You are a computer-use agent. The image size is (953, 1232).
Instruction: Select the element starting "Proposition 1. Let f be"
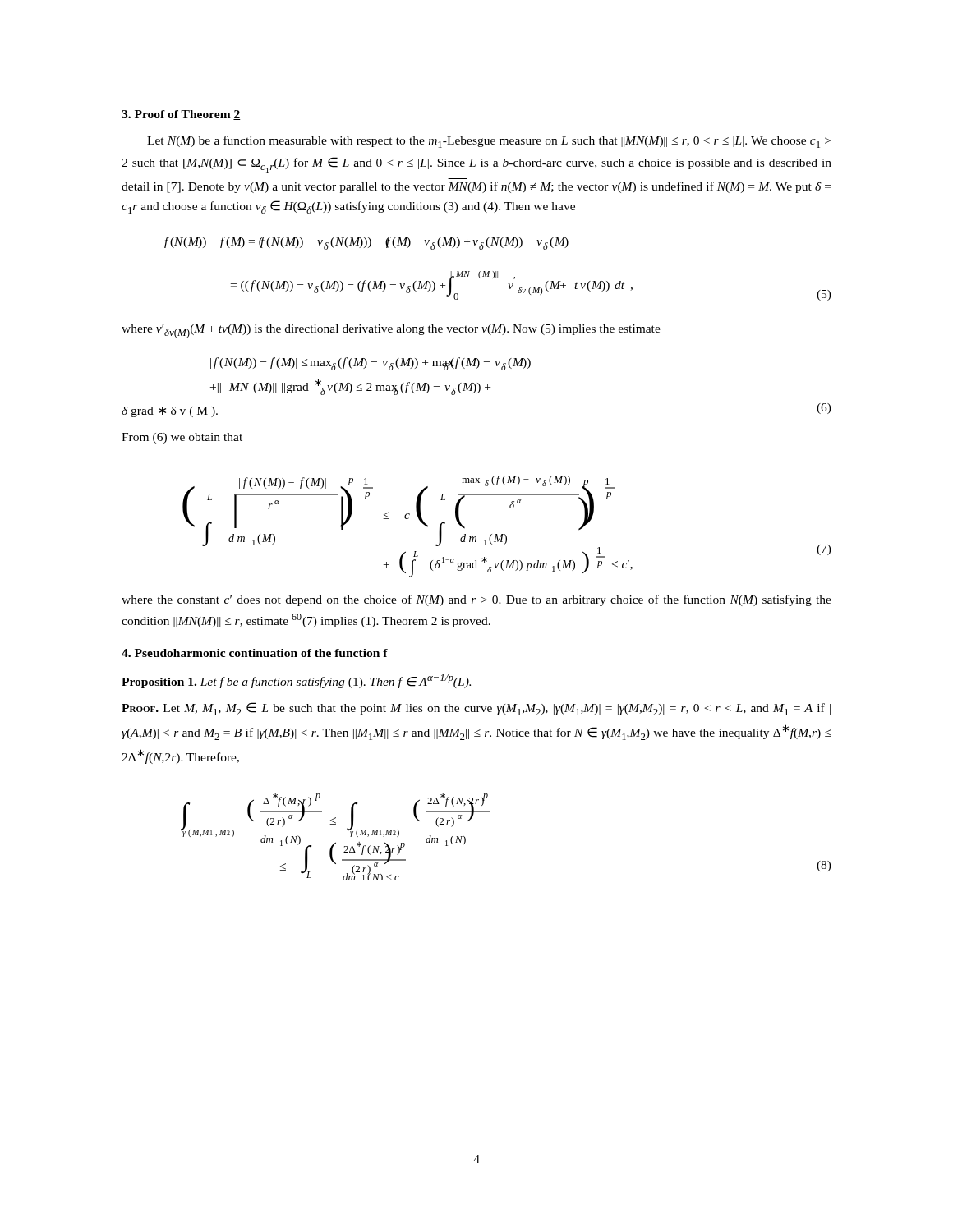click(297, 680)
